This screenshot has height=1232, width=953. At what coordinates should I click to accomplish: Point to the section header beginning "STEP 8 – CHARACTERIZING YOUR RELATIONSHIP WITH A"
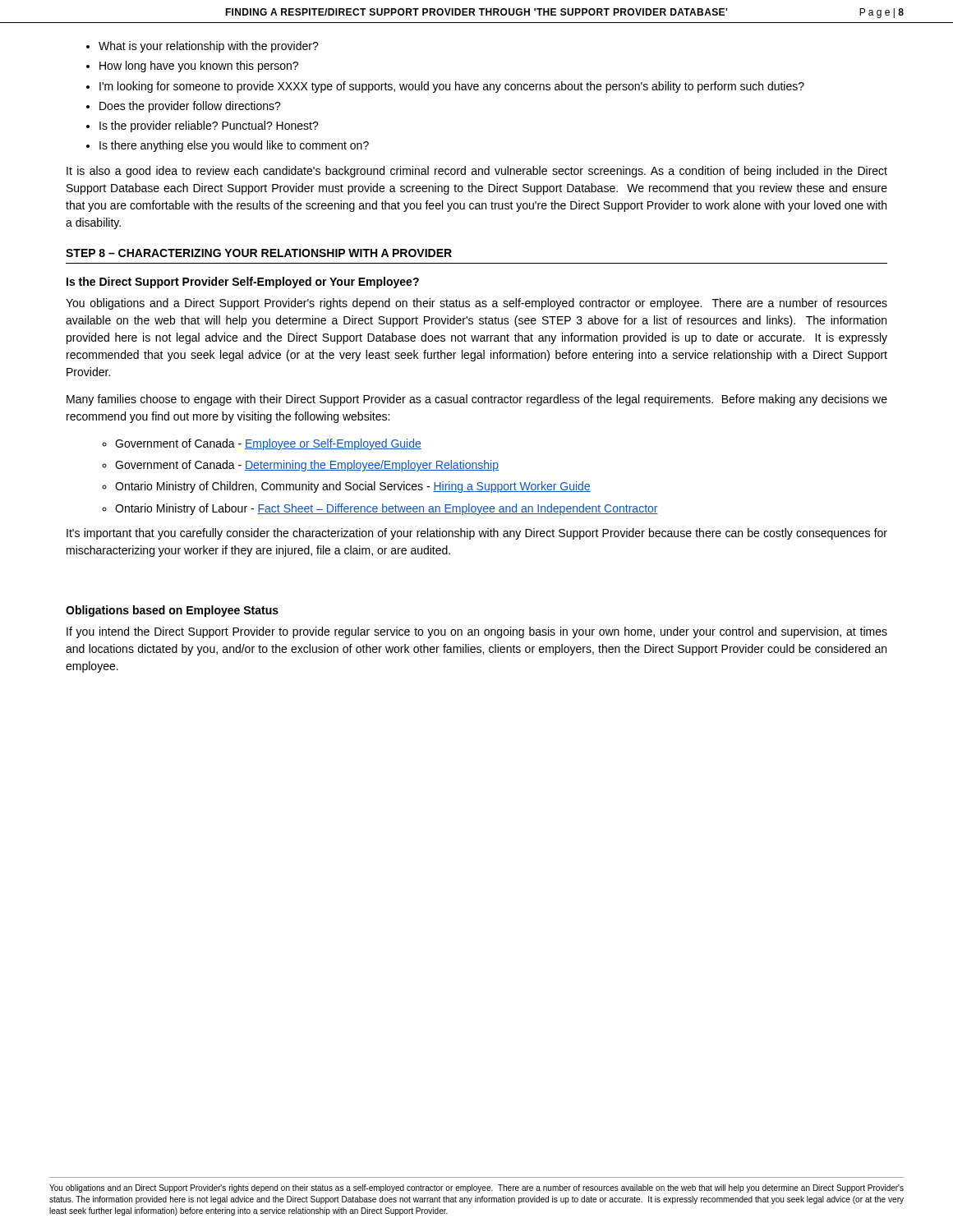(259, 253)
